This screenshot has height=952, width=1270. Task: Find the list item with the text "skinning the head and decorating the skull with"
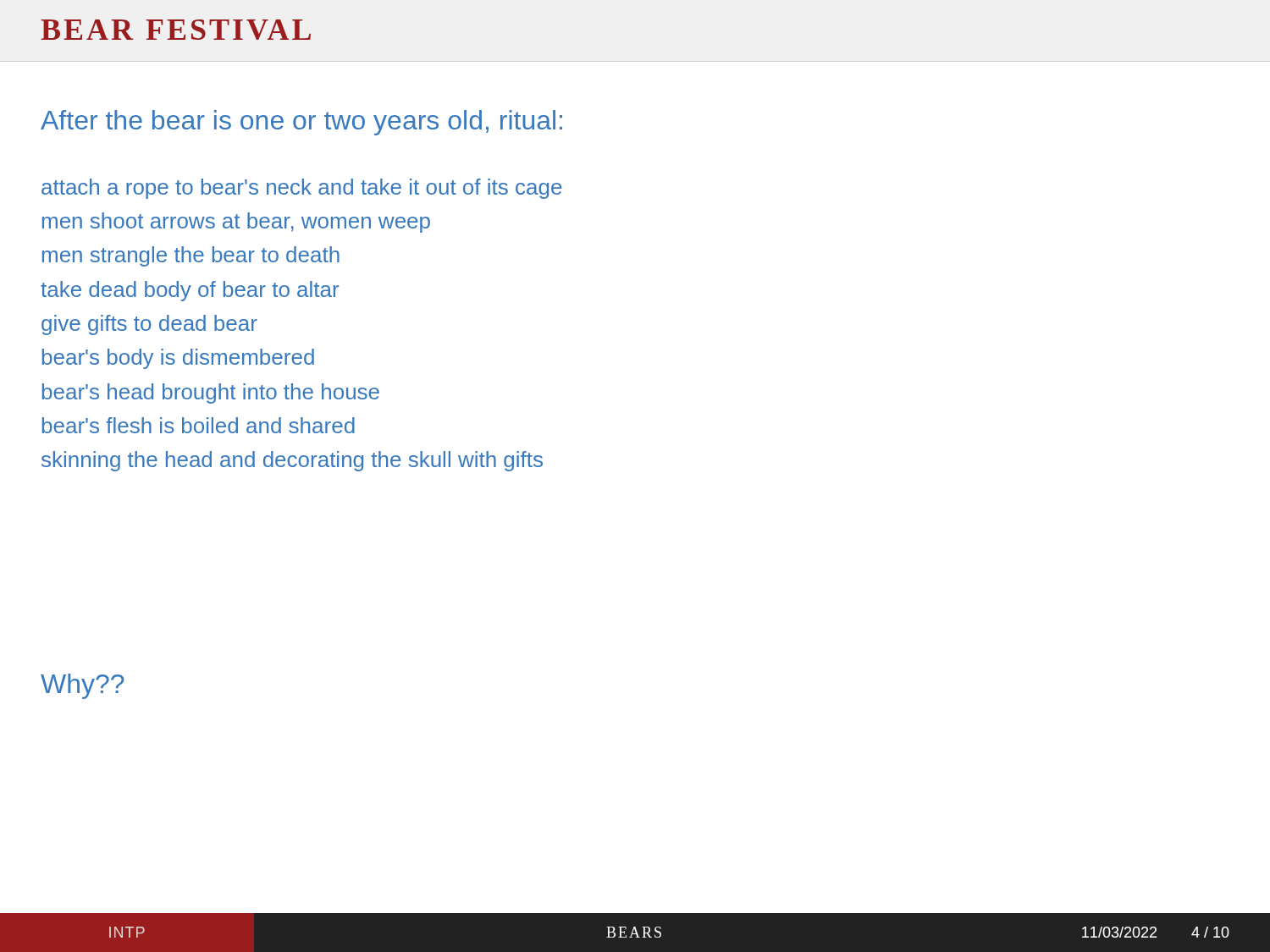click(292, 460)
